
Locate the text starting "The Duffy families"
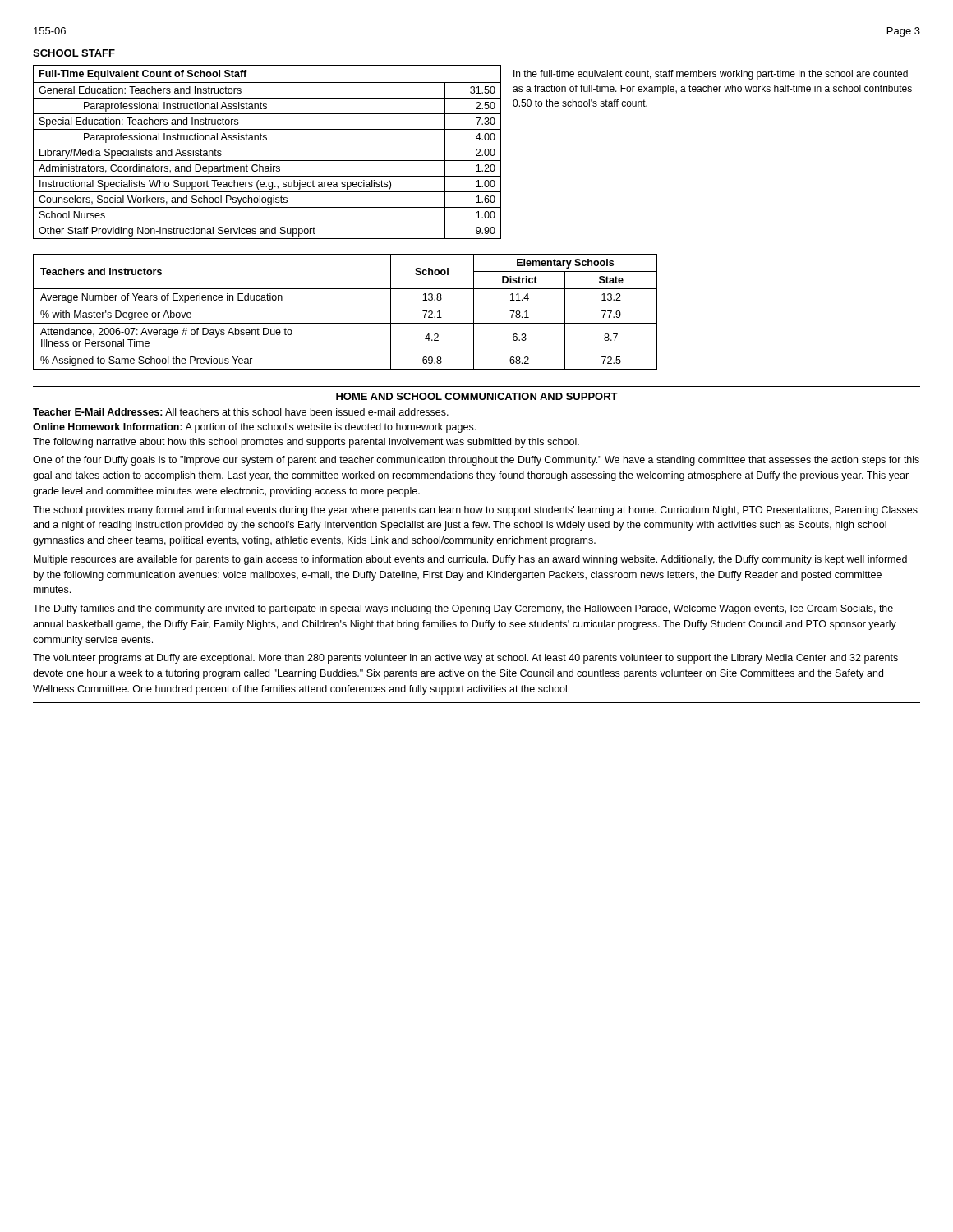coord(464,624)
